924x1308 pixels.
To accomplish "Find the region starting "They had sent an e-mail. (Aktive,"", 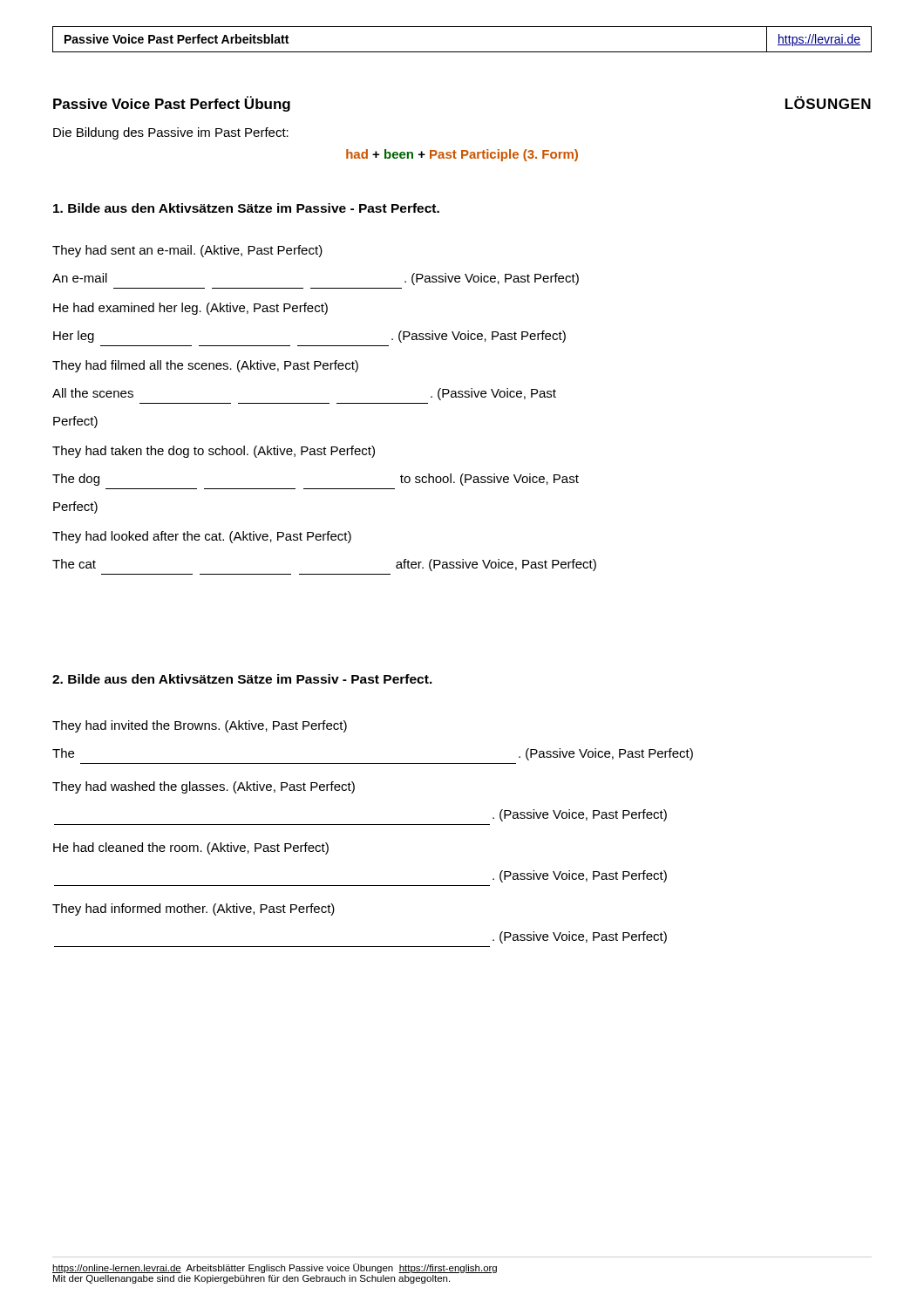I will [187, 250].
